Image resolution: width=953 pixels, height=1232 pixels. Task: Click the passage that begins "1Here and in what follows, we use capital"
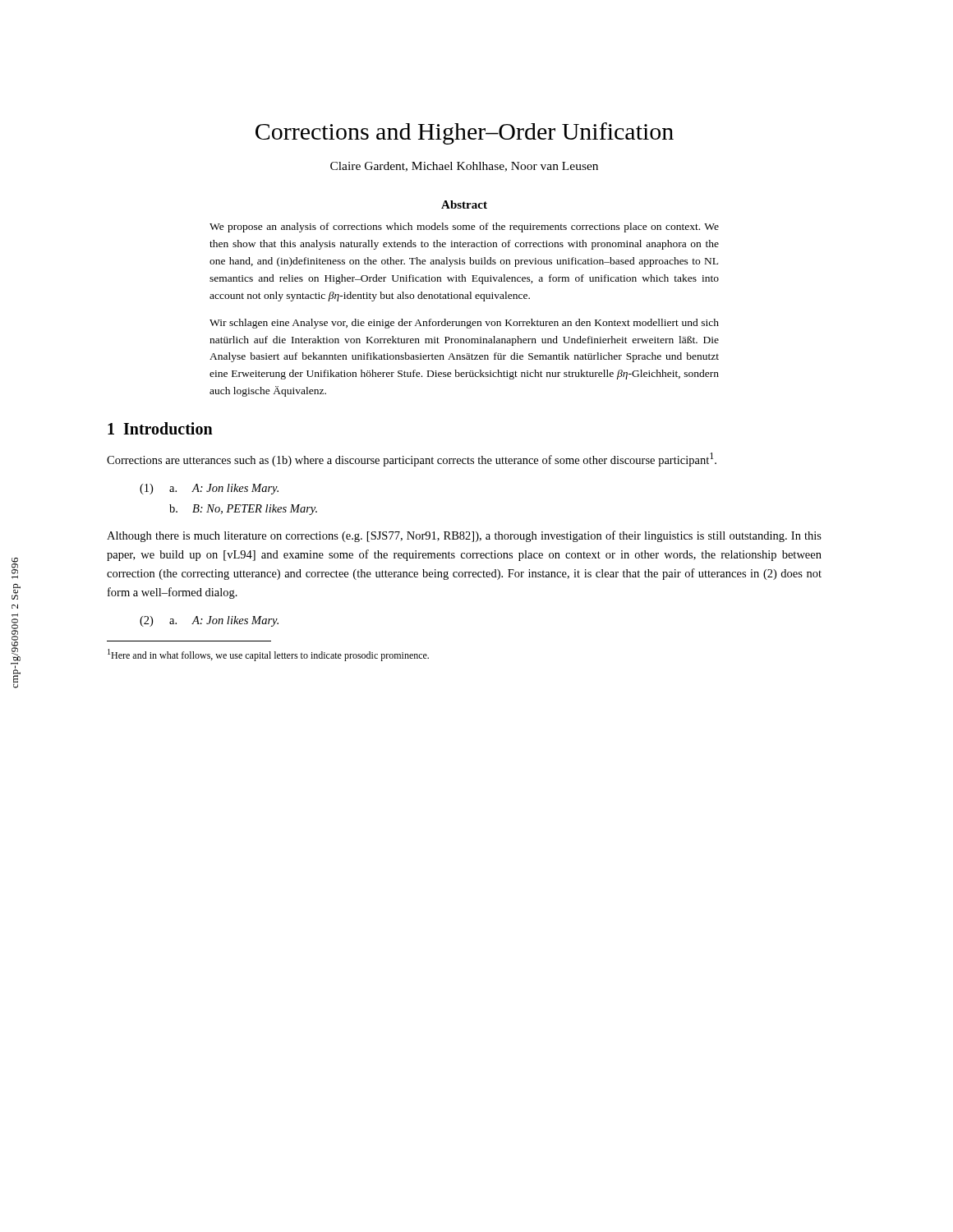268,654
